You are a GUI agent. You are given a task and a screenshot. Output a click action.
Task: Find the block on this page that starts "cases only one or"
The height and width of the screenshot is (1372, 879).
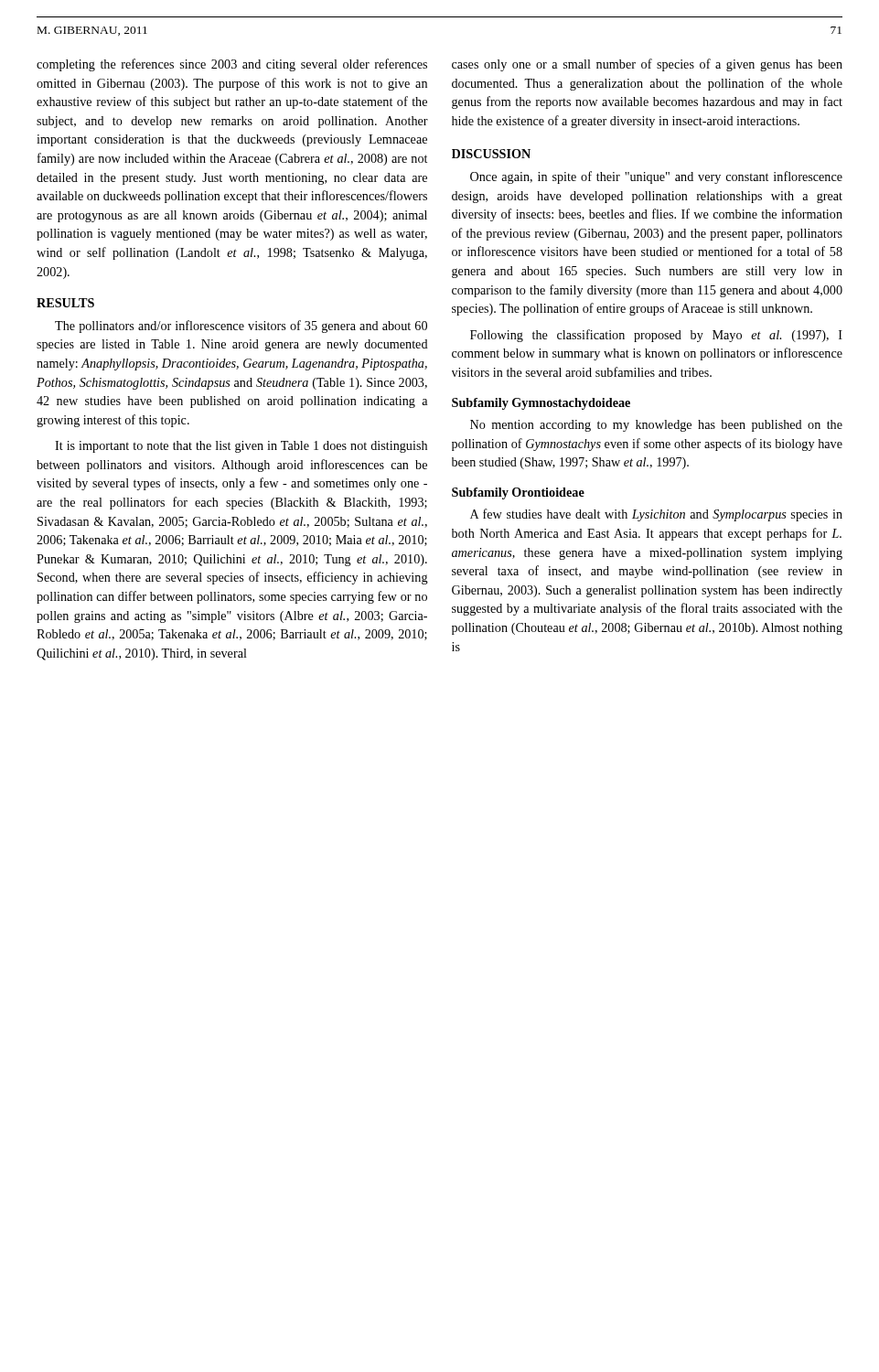[647, 93]
